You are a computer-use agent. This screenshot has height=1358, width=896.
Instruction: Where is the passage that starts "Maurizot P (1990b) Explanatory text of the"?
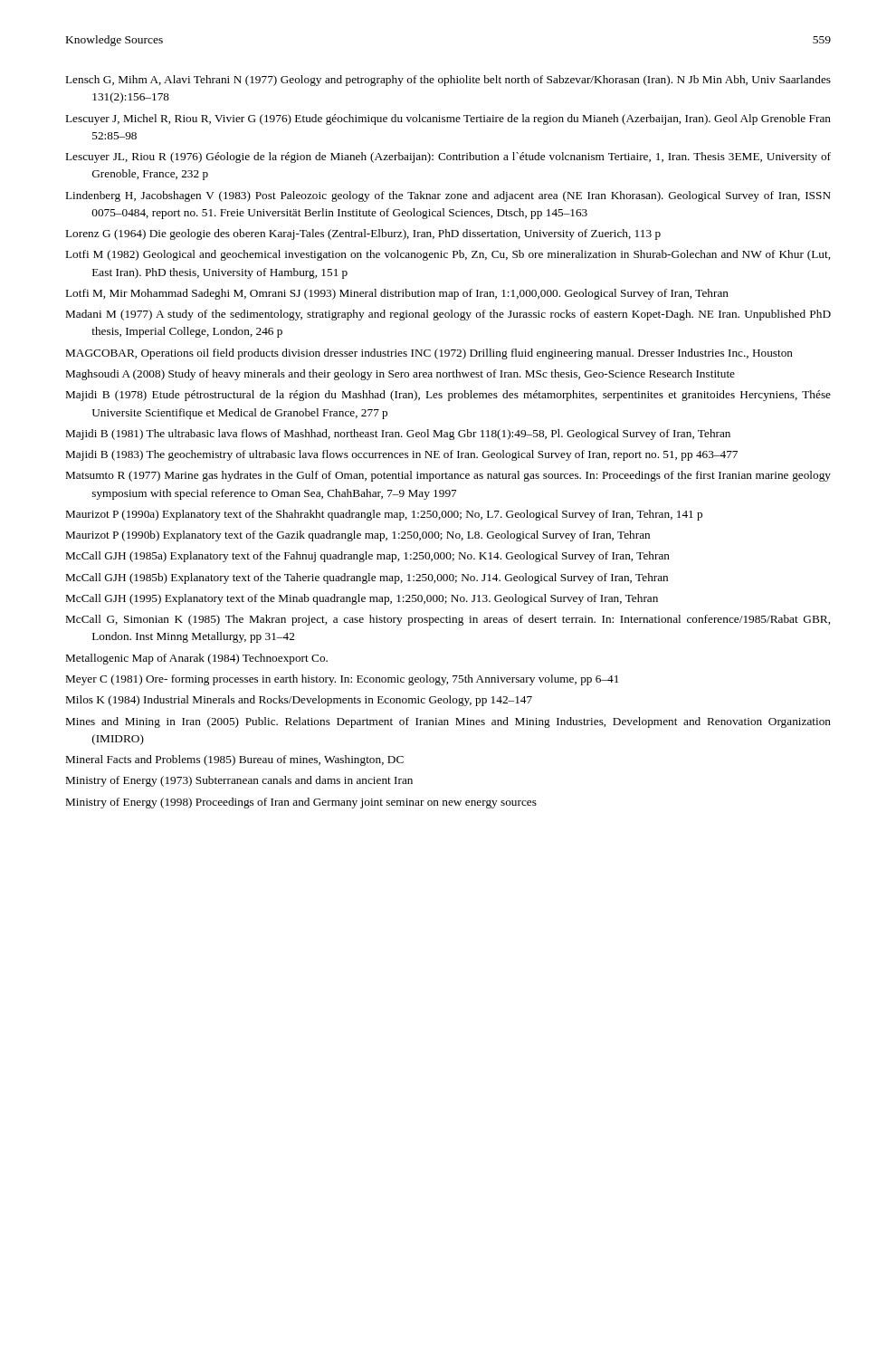click(x=358, y=535)
